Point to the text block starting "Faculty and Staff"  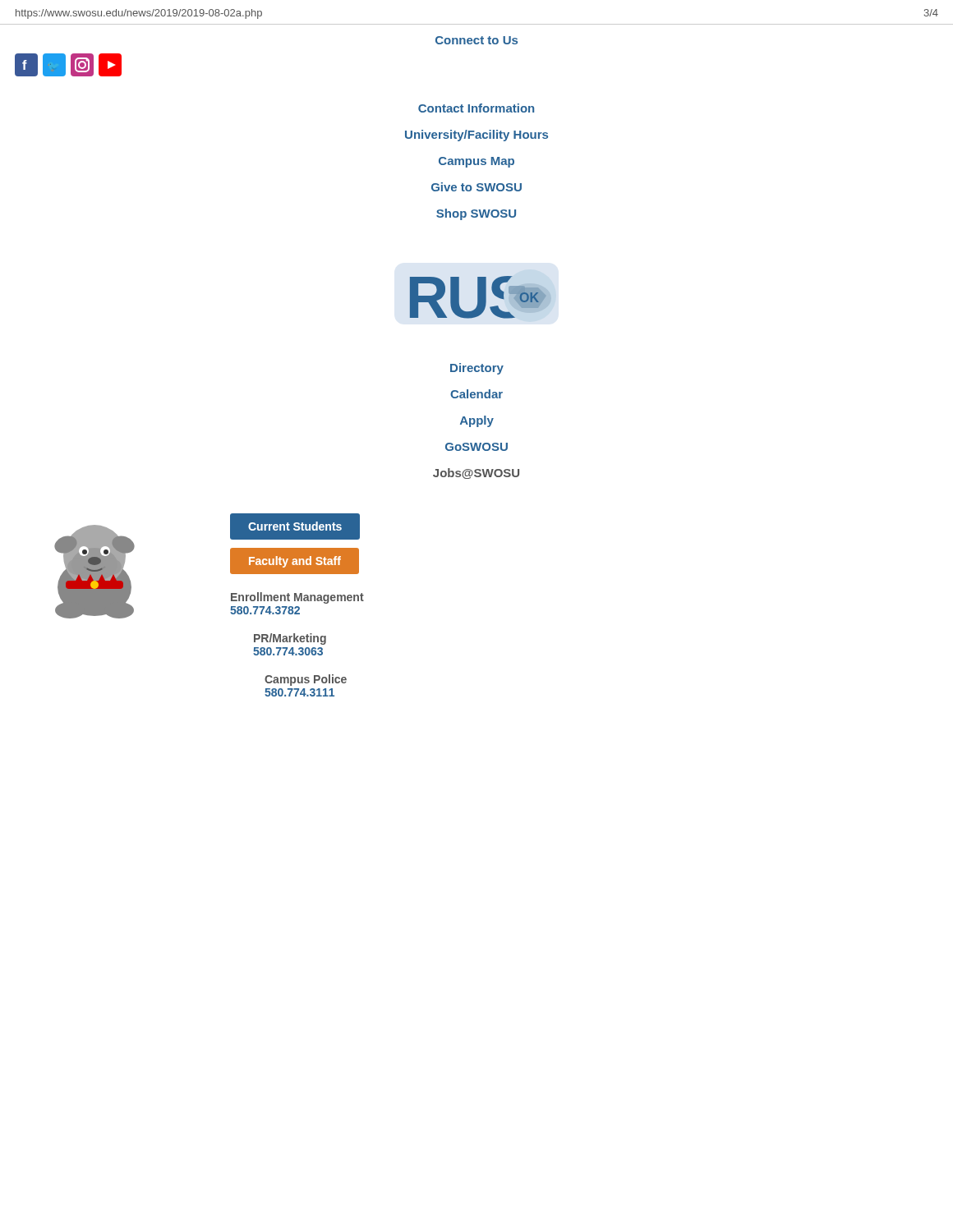point(294,561)
